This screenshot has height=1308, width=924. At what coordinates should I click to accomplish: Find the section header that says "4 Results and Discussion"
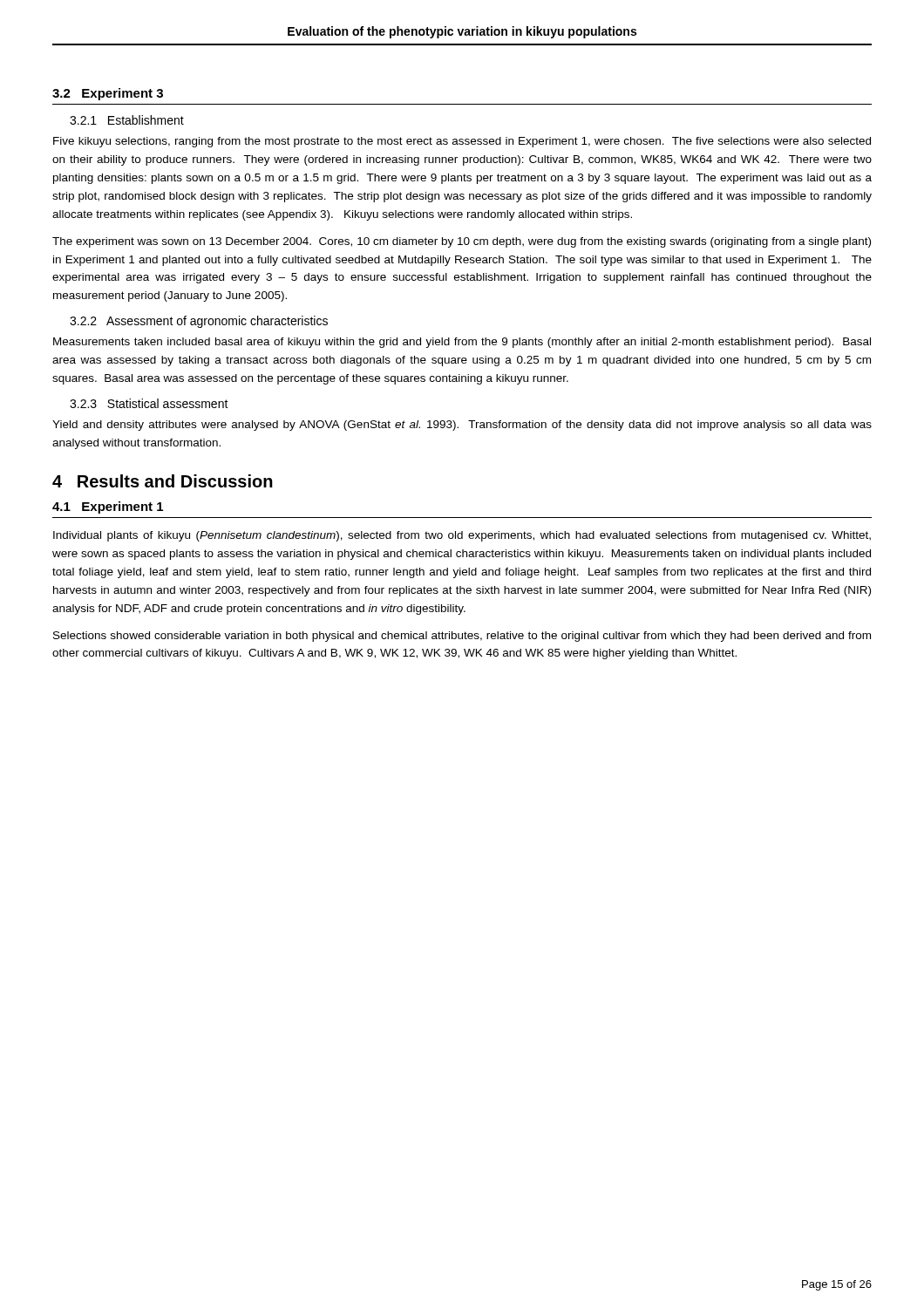(x=163, y=481)
